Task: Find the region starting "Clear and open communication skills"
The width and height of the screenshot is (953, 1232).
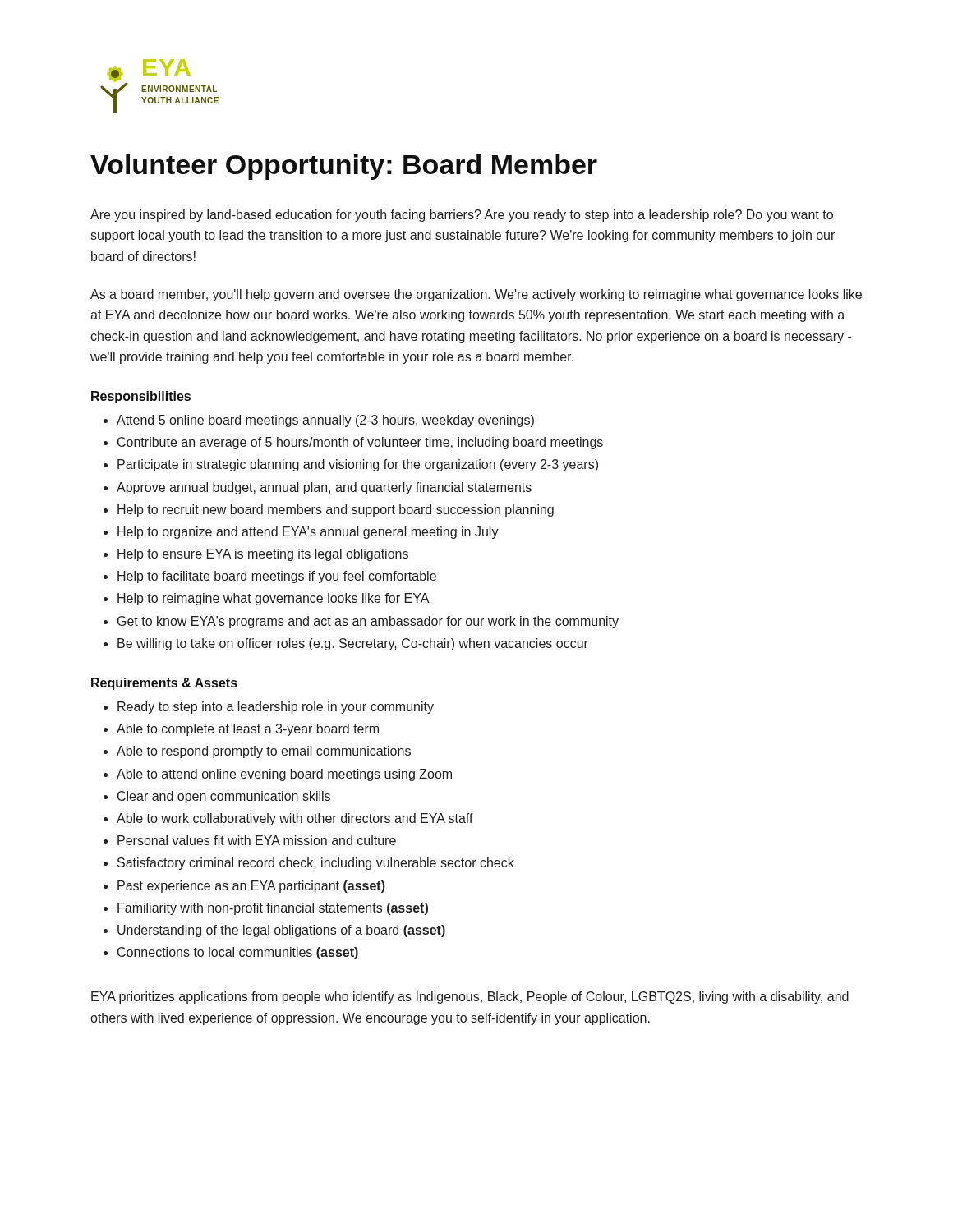Action: pyautogui.click(x=224, y=796)
